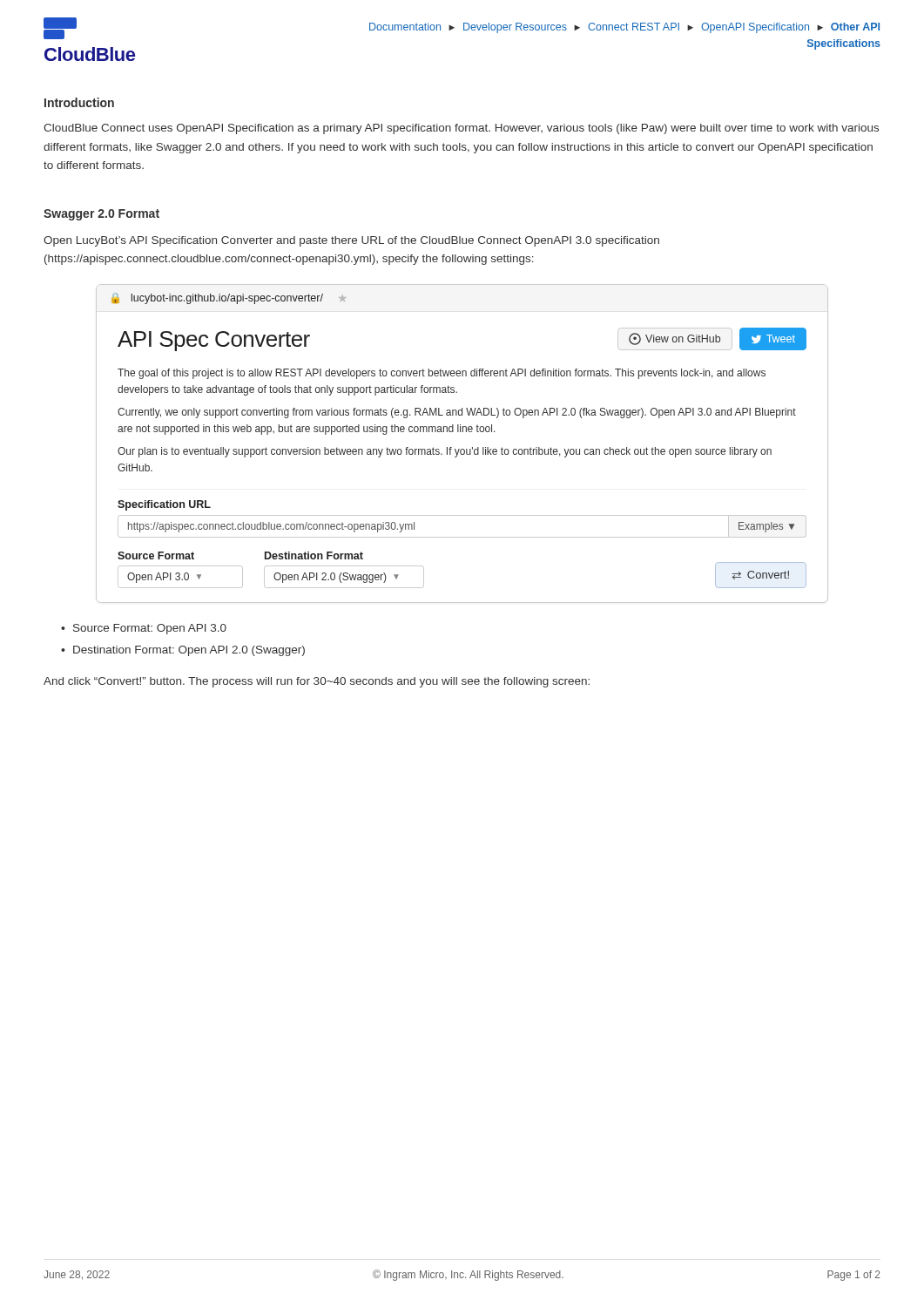The image size is (924, 1307).
Task: Click on the block starting "CloudBlue Connect uses OpenAPI Specification"
Action: 461,147
